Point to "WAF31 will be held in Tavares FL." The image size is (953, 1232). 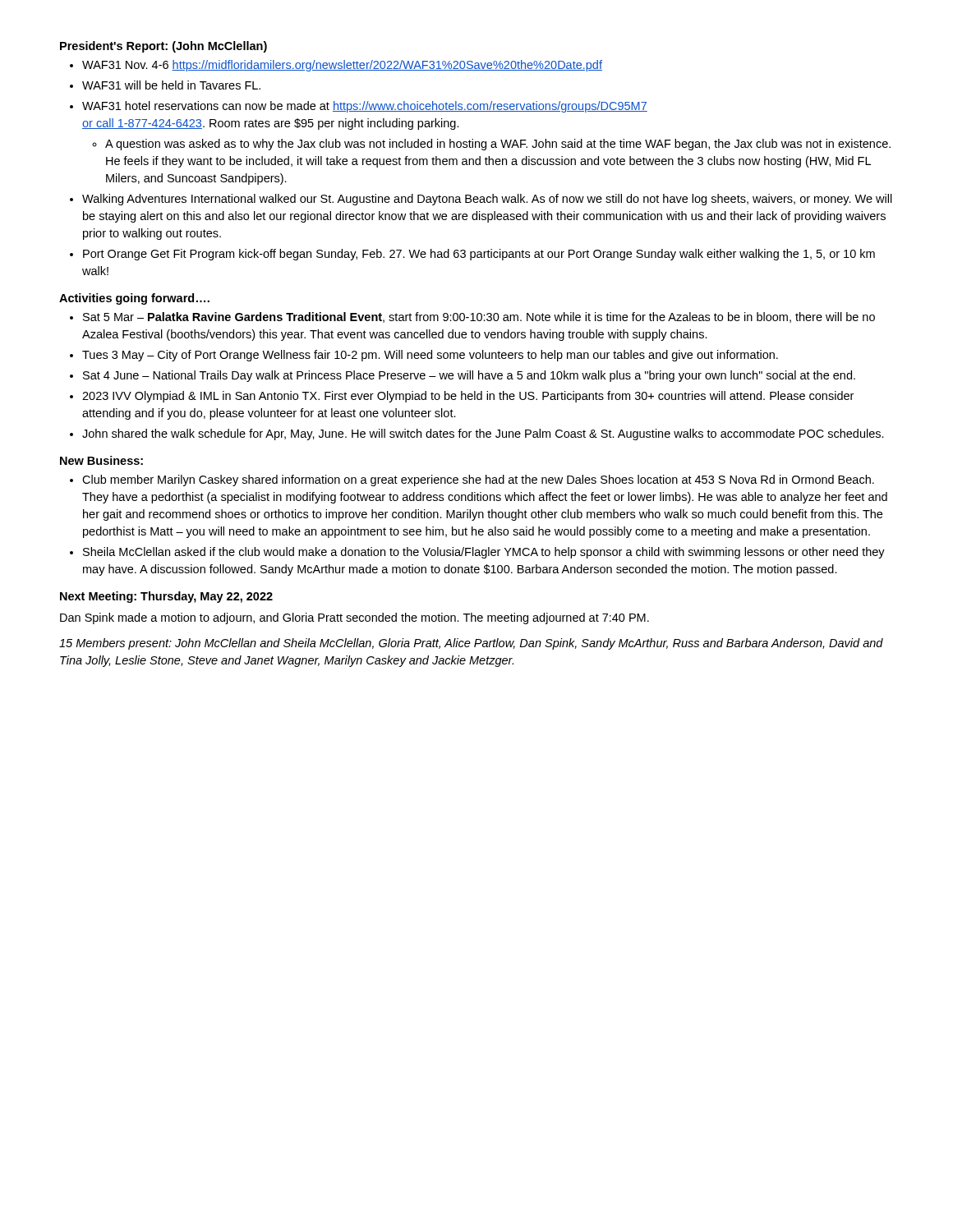[x=172, y=85]
